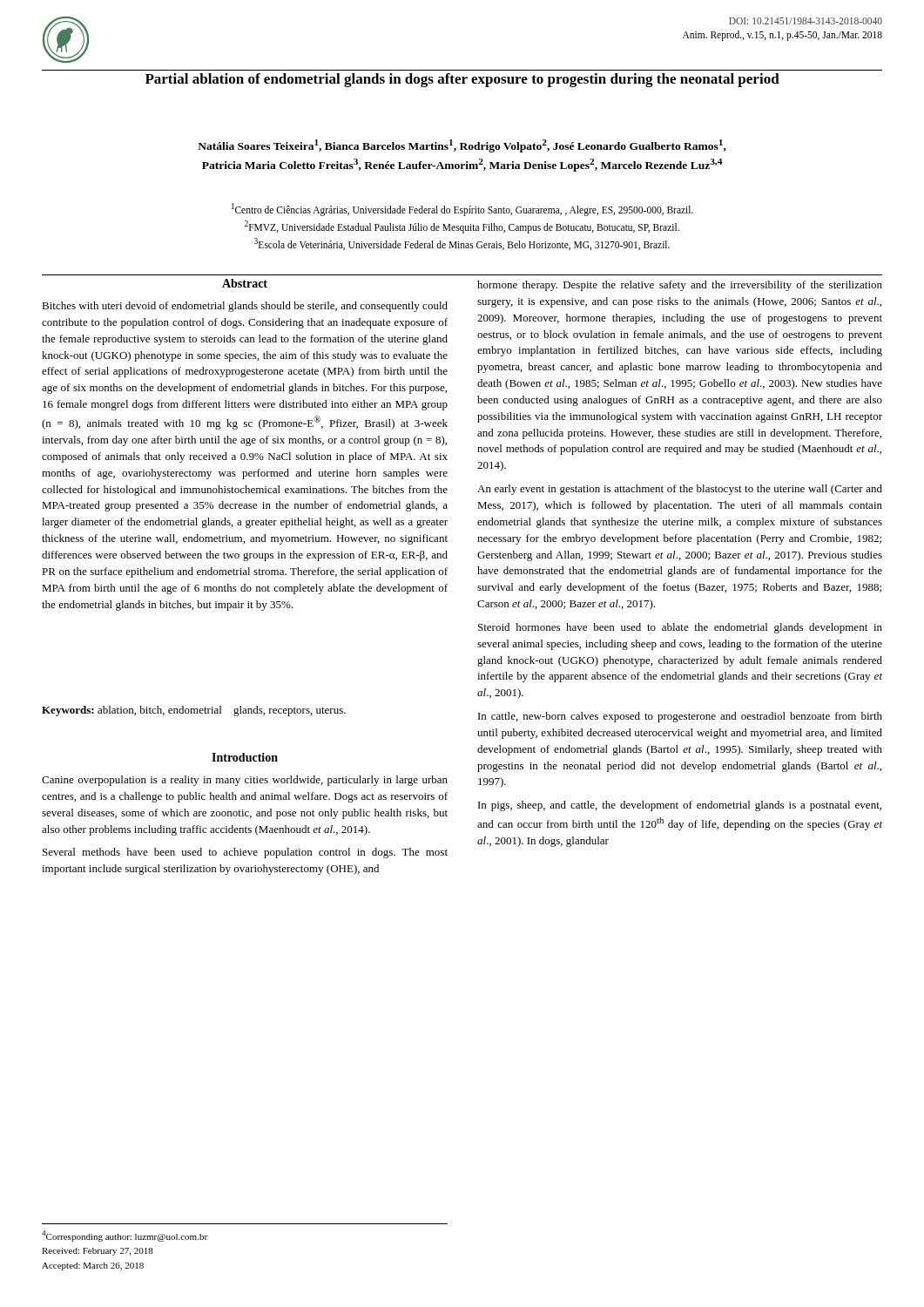The width and height of the screenshot is (924, 1307).
Task: Point to the section header beginning "Abstract Bitches with uteri devoid of endometrial"
Action: (x=245, y=445)
